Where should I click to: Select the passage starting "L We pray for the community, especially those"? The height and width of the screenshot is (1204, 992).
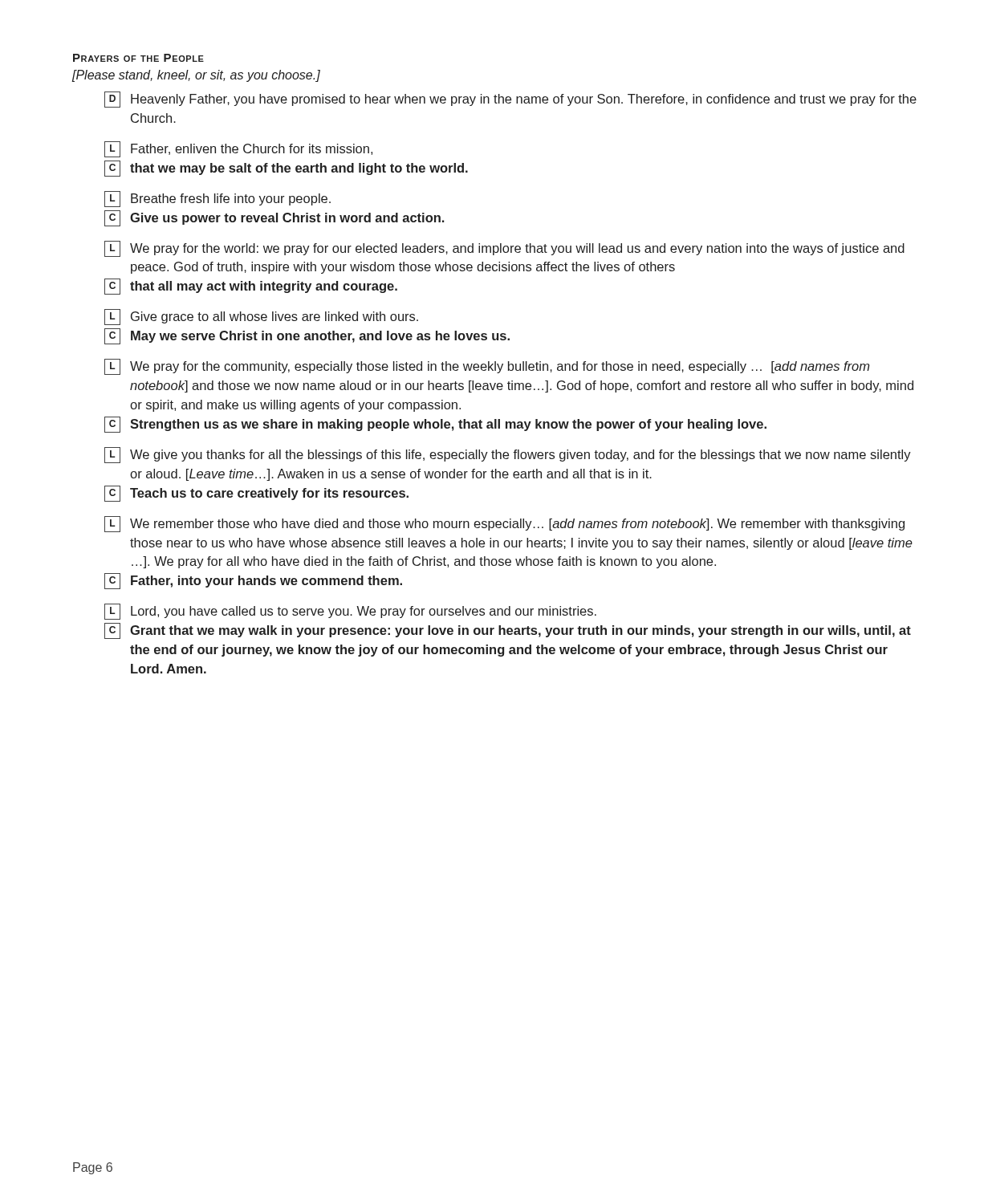512,386
